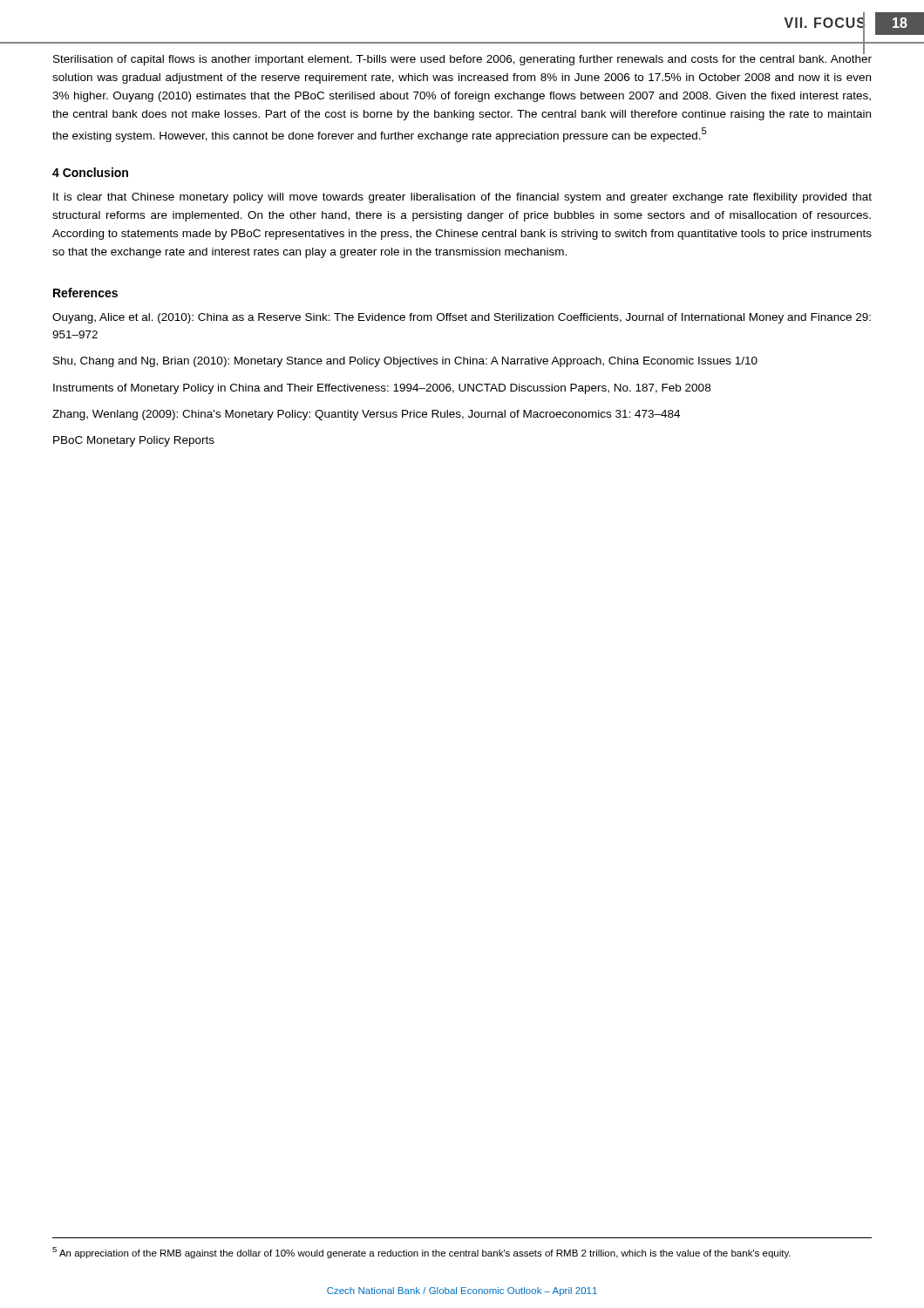Where is the passage that starts "Instruments of Monetary Policy"?
This screenshot has width=924, height=1308.
coord(382,387)
